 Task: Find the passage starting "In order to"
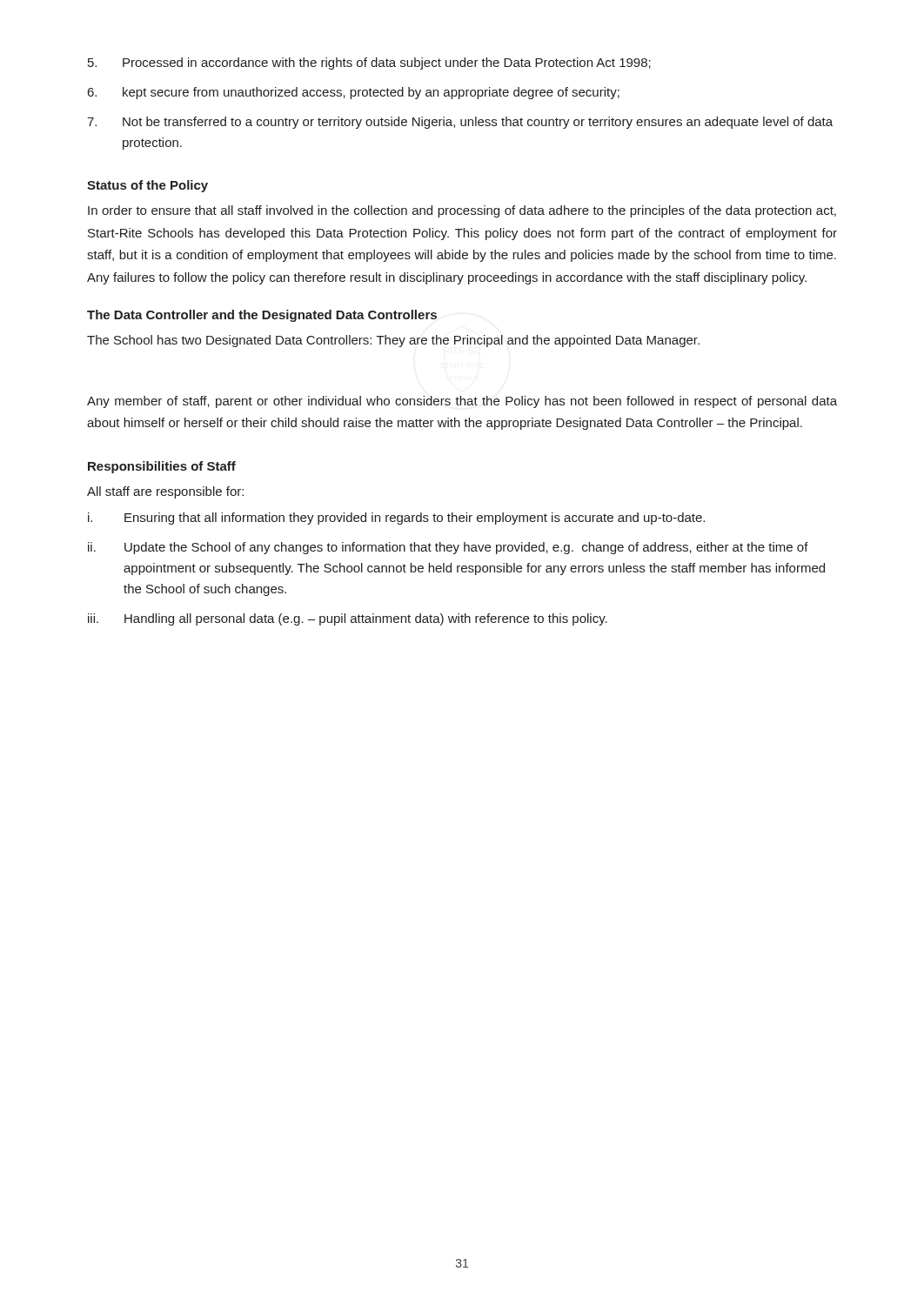click(462, 243)
